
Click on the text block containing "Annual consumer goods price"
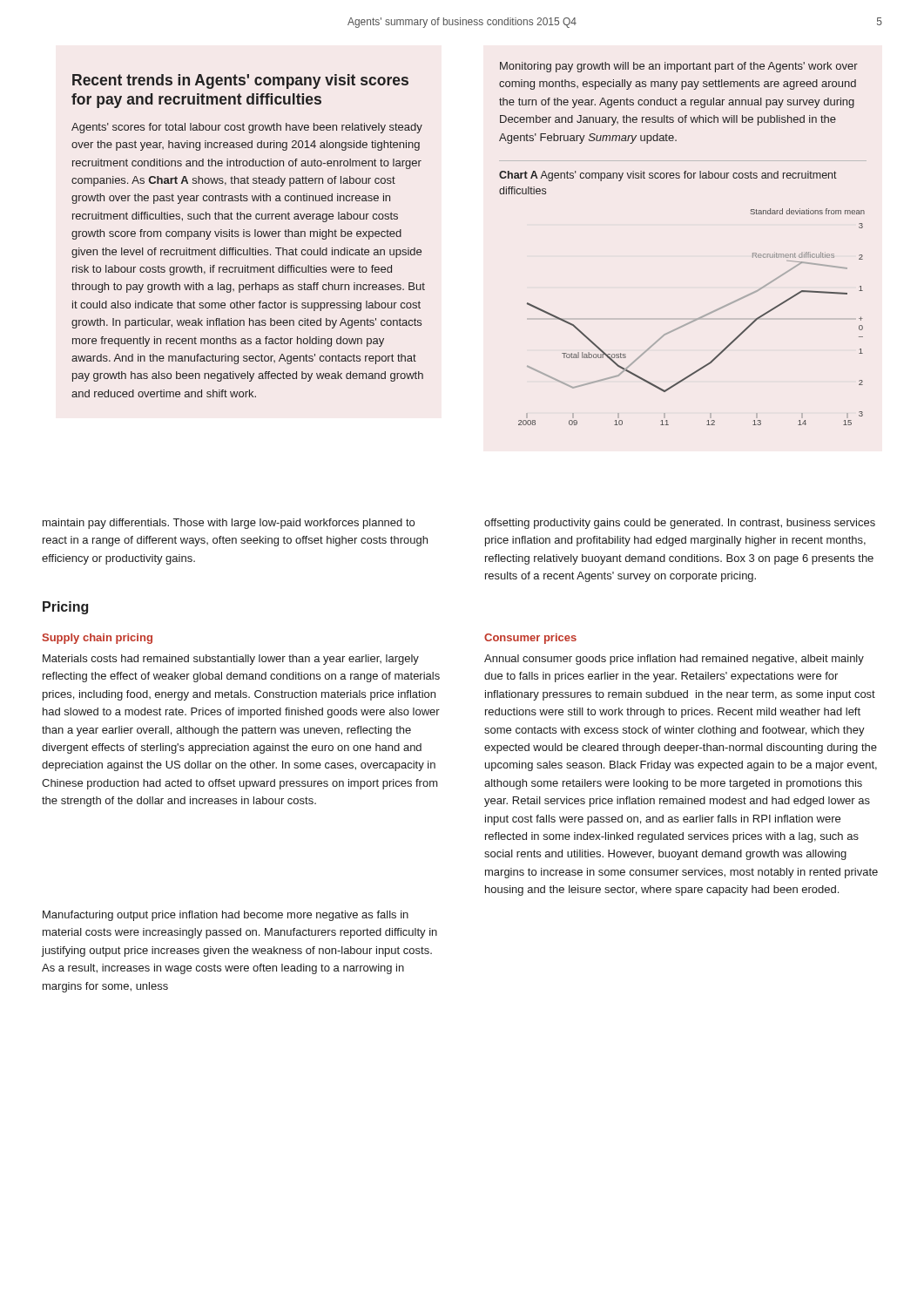click(681, 774)
